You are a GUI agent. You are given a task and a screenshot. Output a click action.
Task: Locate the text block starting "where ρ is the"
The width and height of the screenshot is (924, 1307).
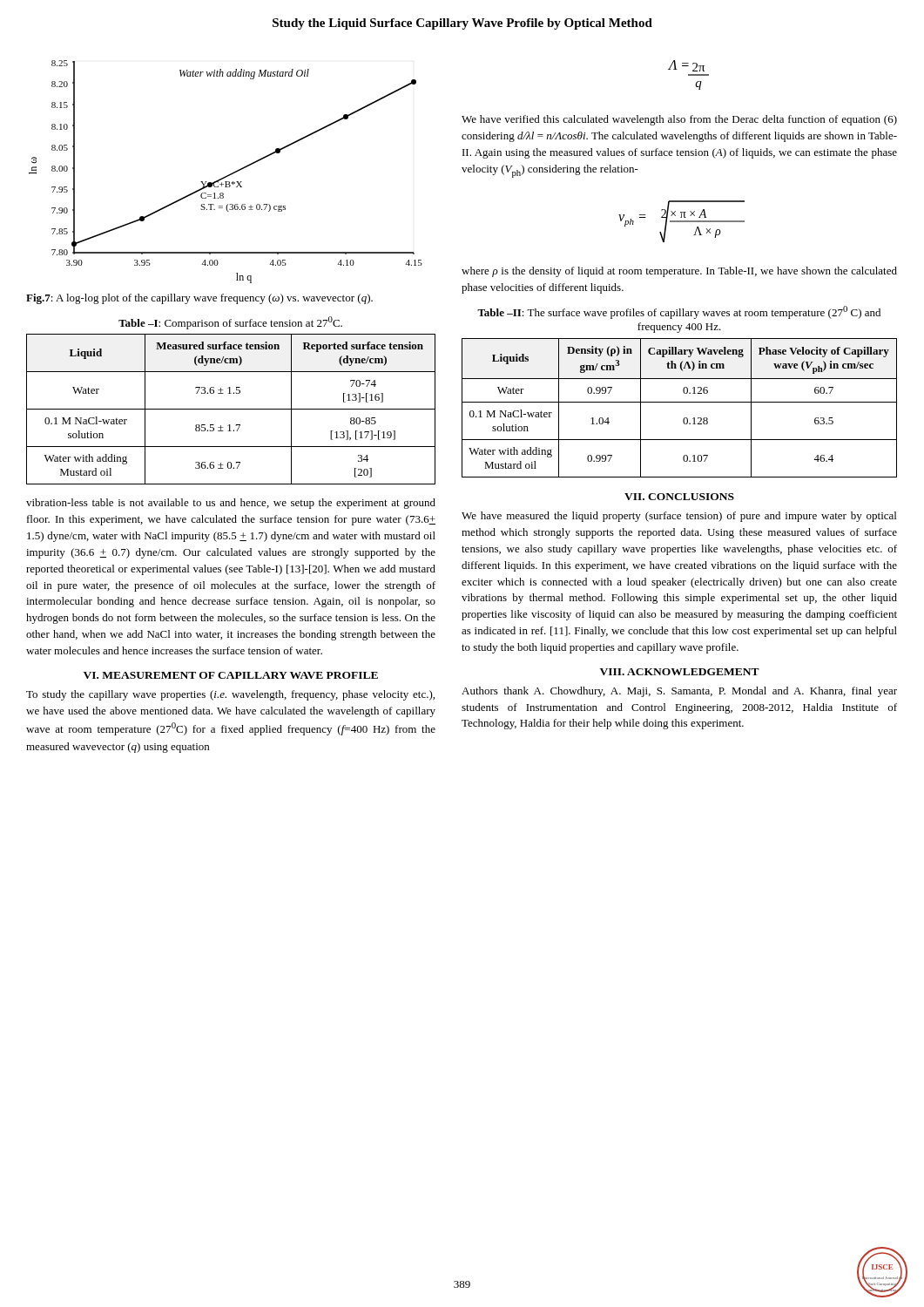pos(679,279)
